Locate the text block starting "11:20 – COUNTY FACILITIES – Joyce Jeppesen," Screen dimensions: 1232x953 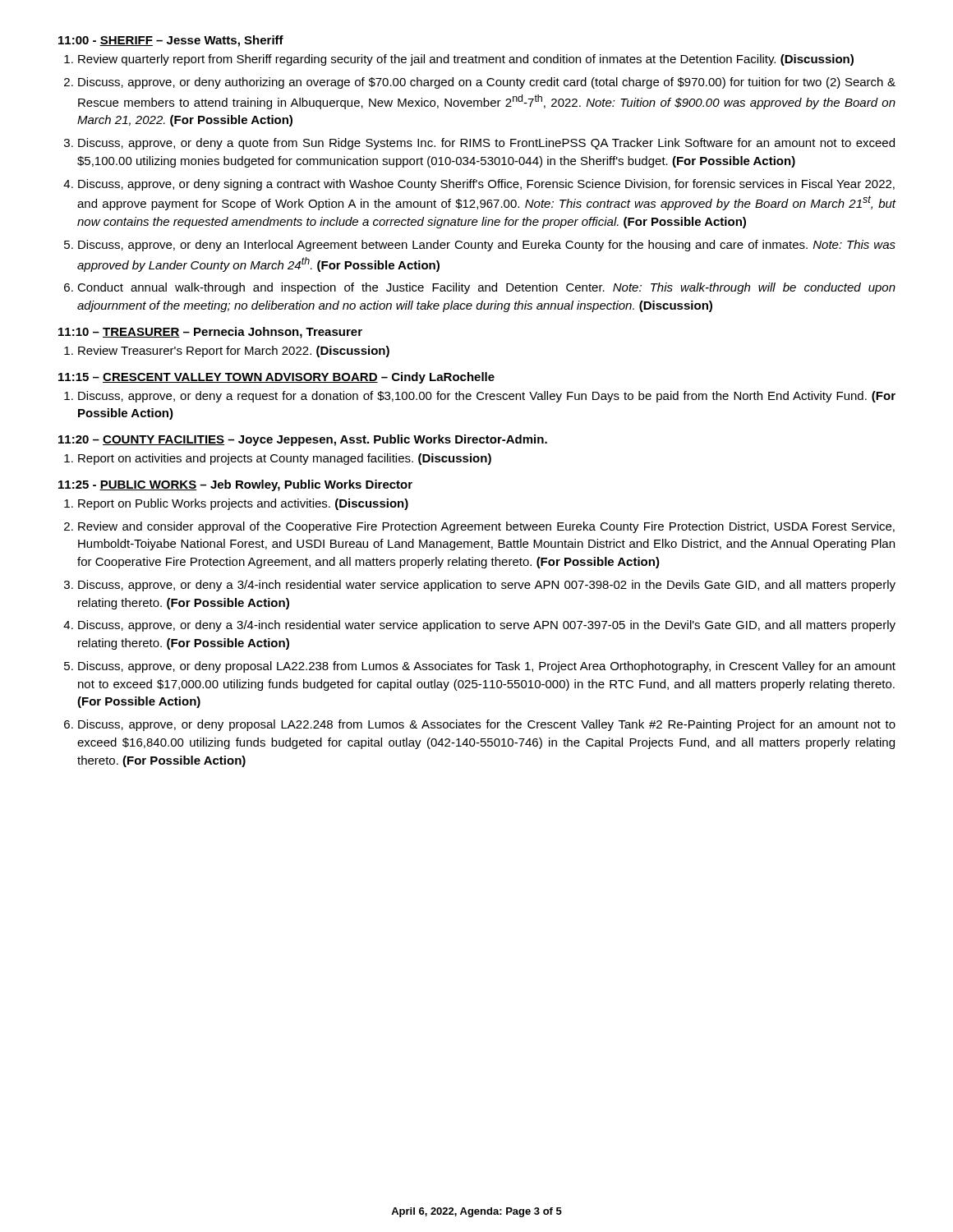tap(303, 439)
